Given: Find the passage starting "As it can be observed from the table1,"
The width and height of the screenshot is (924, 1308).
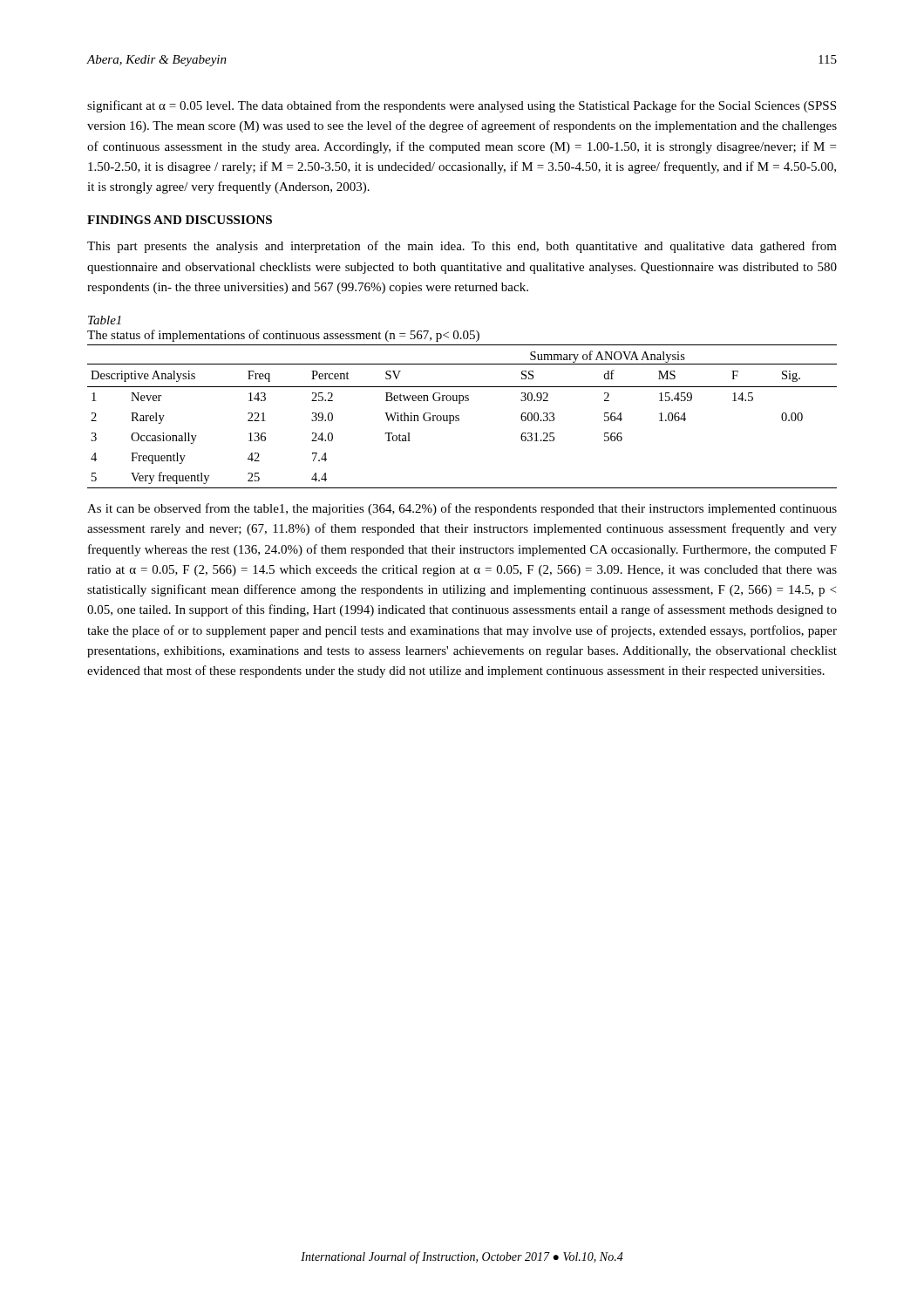Looking at the screenshot, I should tap(462, 590).
